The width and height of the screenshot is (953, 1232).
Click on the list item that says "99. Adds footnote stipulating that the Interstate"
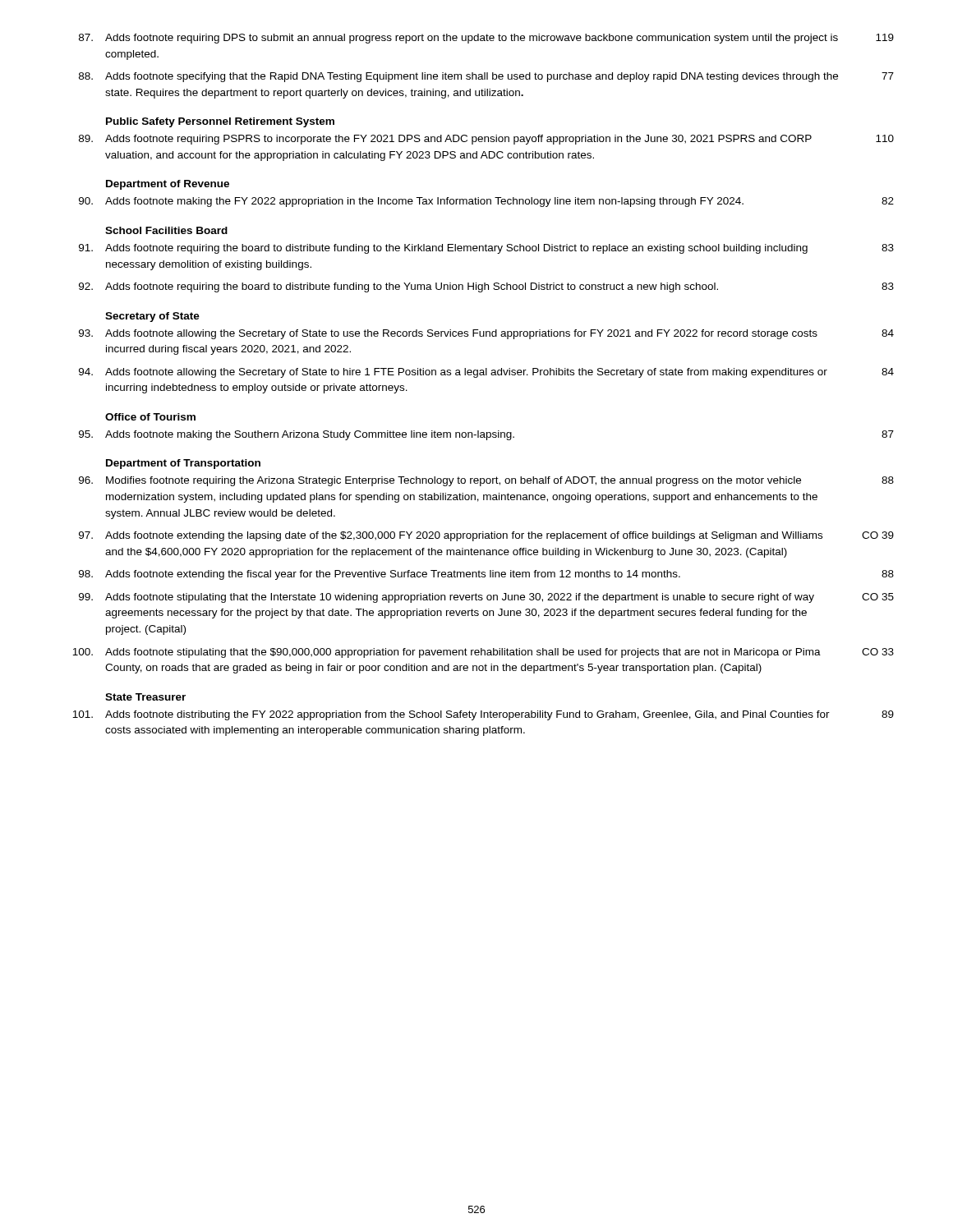click(x=476, y=613)
